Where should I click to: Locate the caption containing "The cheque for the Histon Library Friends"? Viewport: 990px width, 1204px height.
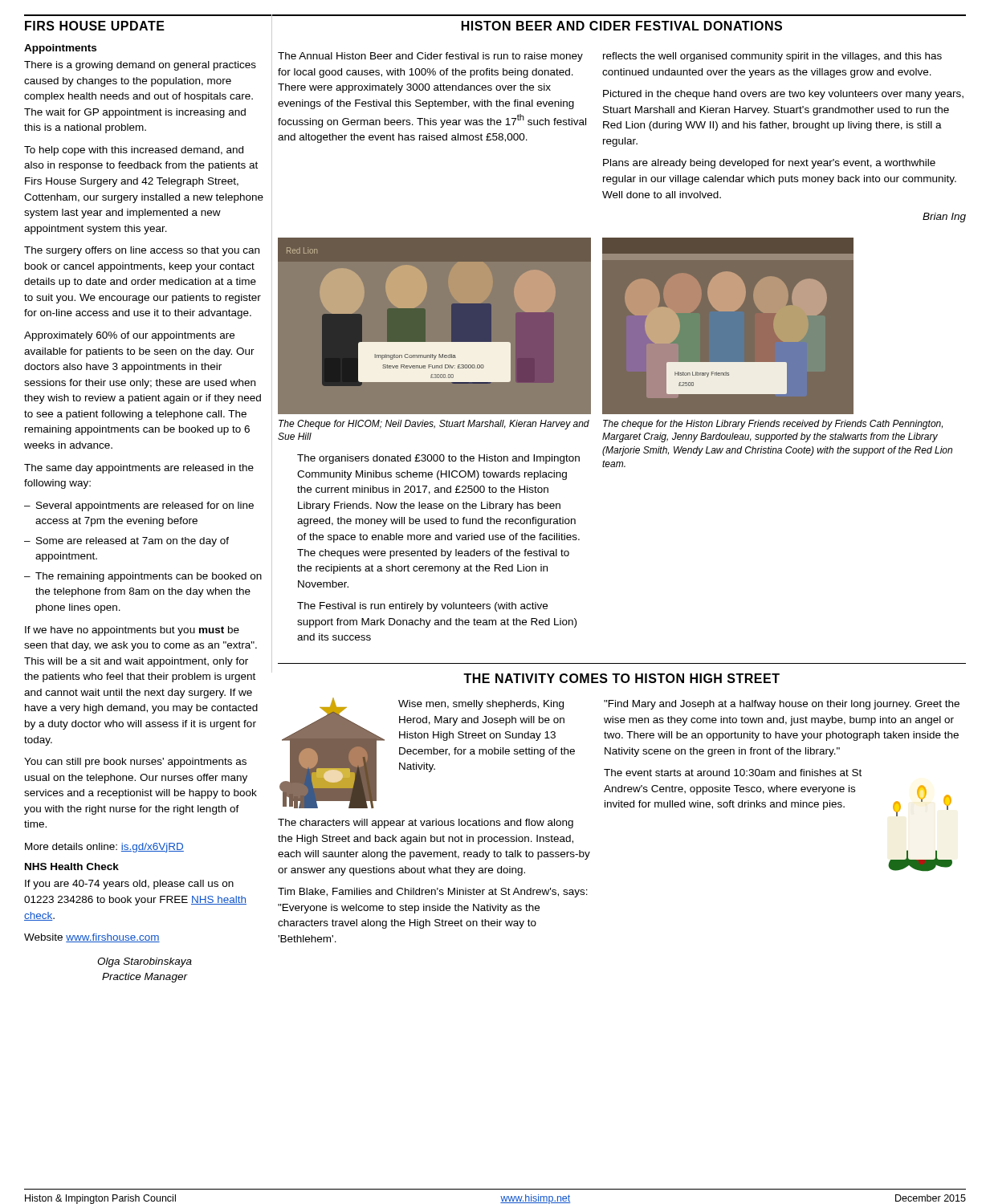(784, 444)
